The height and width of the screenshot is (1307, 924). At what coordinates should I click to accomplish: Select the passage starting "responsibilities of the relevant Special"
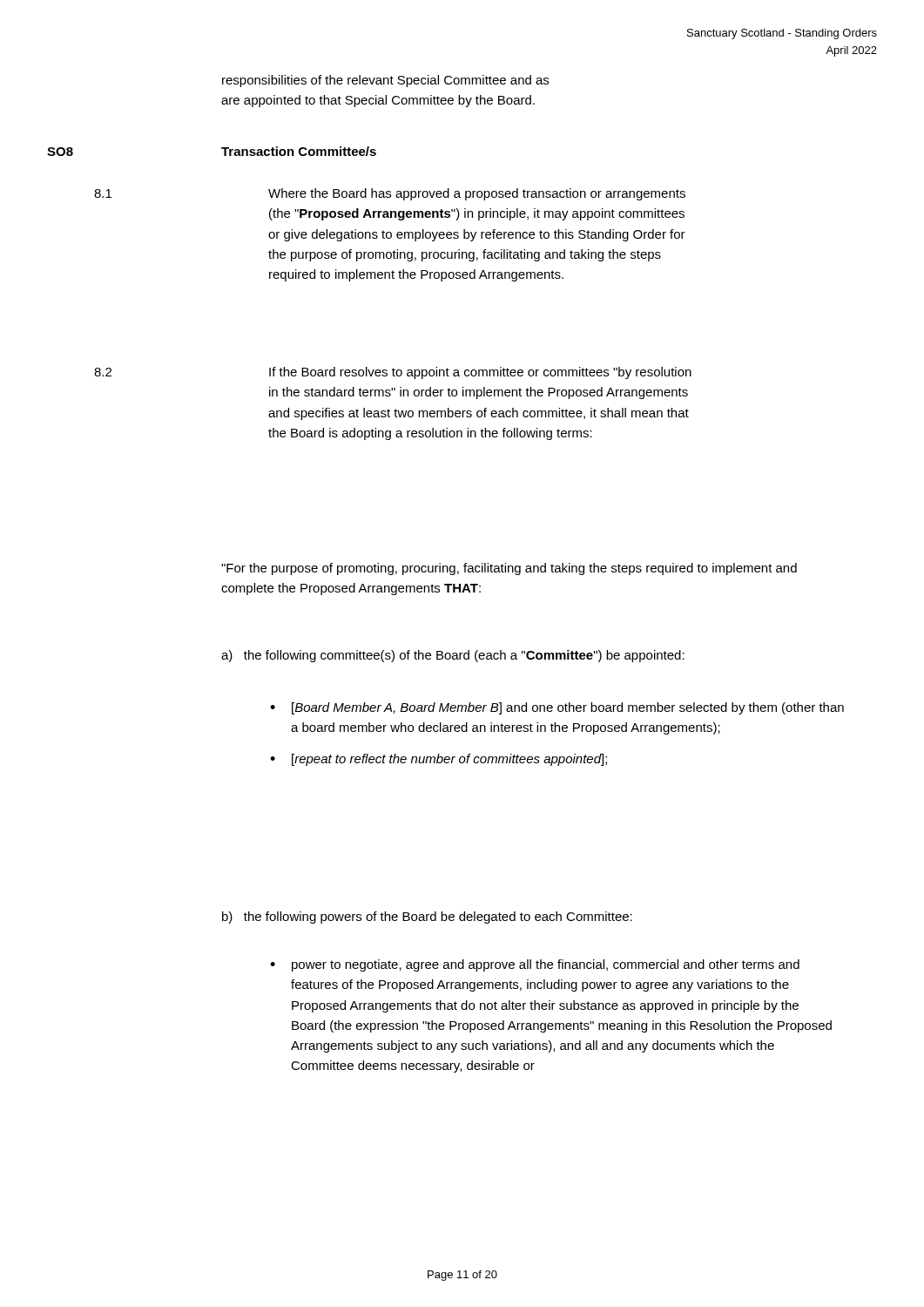pos(385,90)
